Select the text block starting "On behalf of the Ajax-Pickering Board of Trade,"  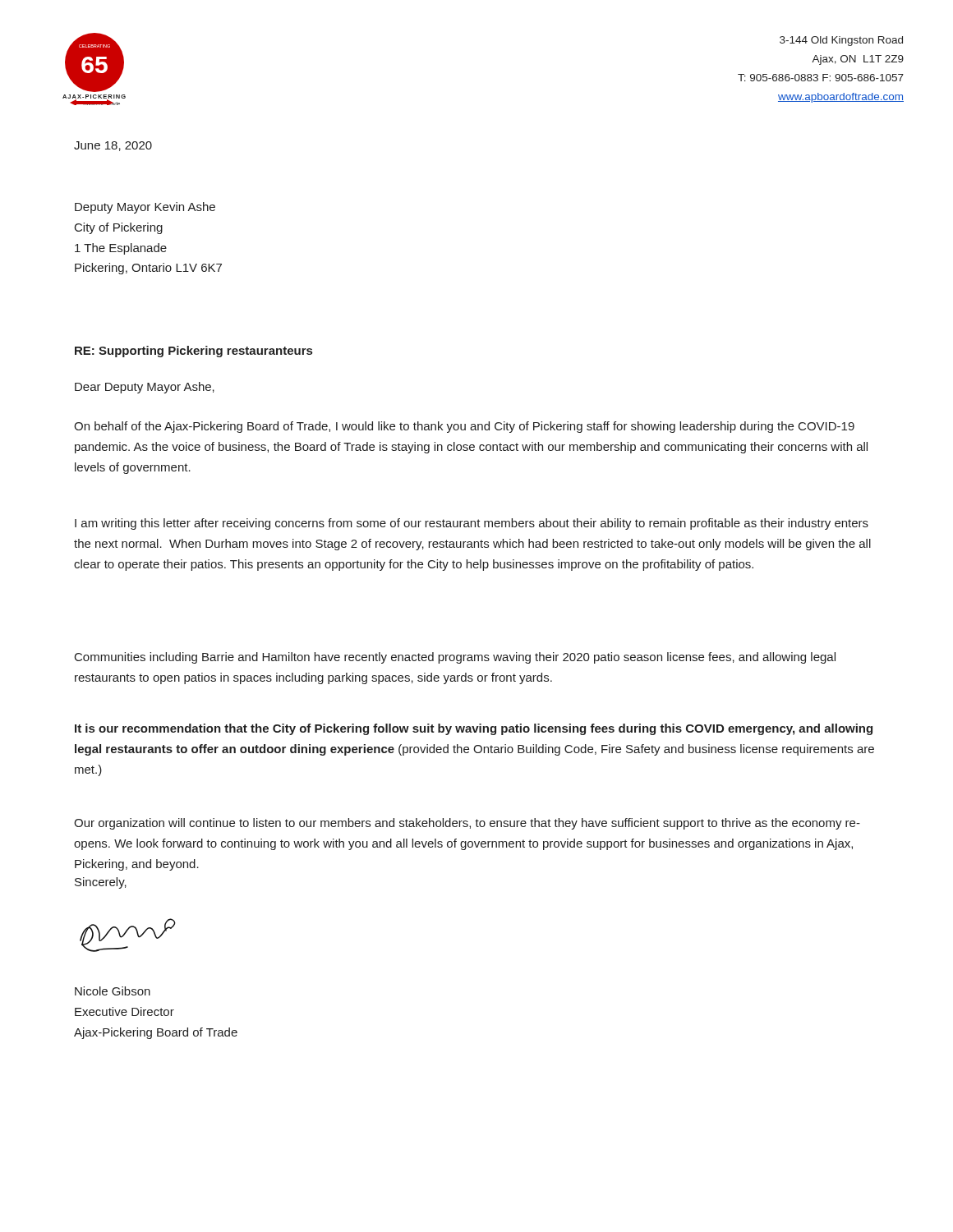[x=471, y=446]
